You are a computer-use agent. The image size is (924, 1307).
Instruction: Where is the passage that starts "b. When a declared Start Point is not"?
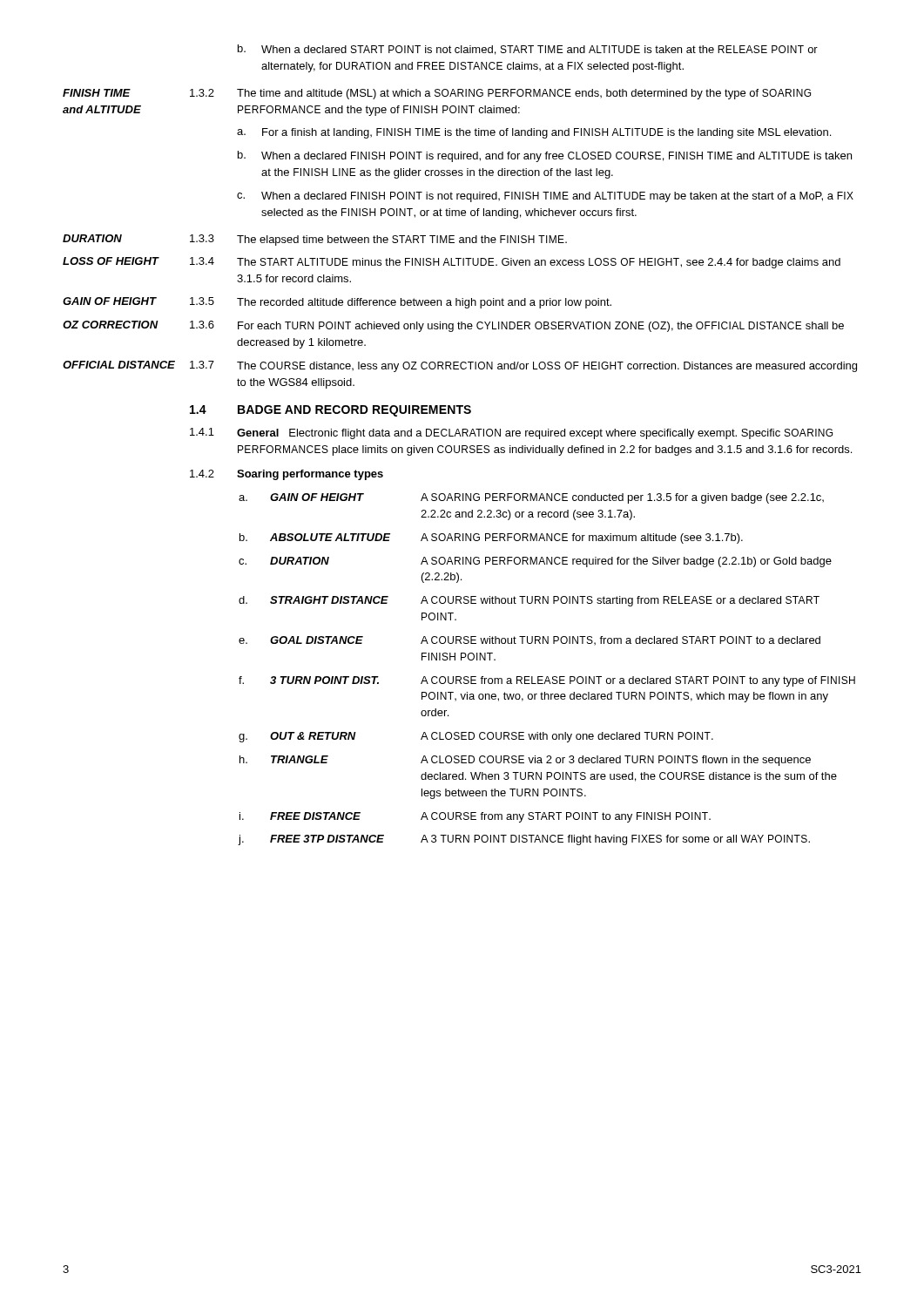pos(549,58)
